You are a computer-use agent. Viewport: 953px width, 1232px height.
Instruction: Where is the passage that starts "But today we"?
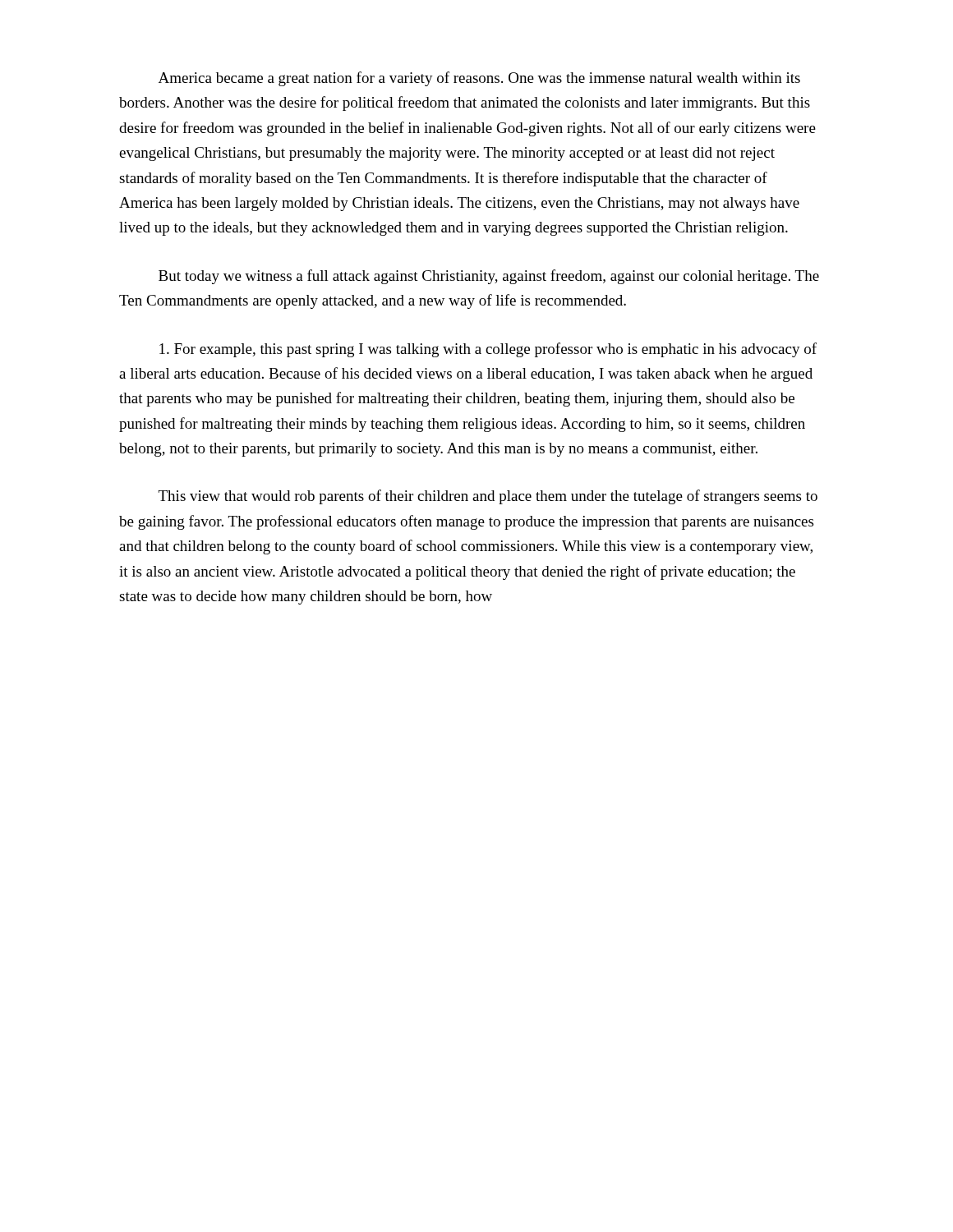click(470, 288)
